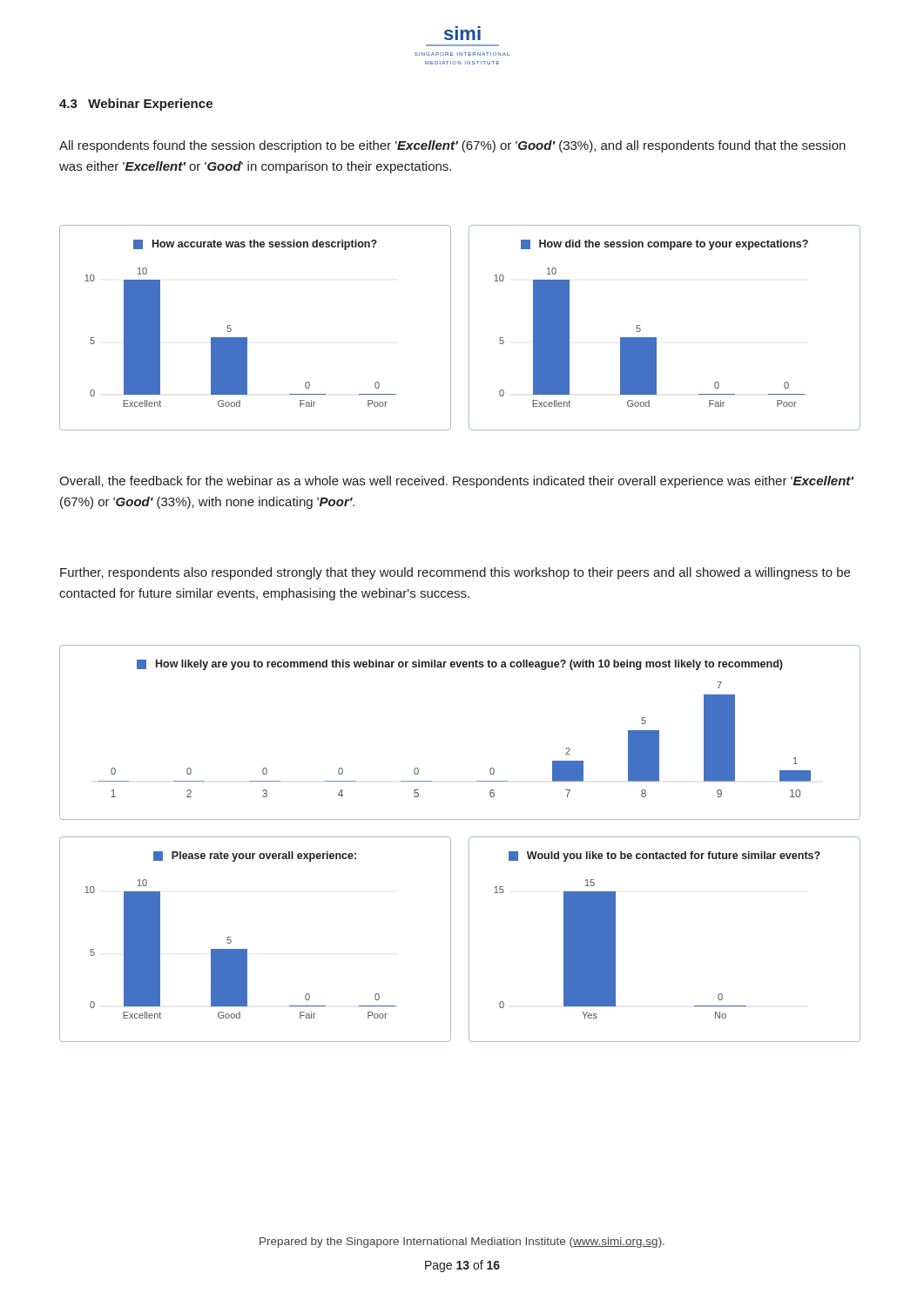Locate the block of text that opens with "Further, respondents also"
The width and height of the screenshot is (924, 1307).
455,582
